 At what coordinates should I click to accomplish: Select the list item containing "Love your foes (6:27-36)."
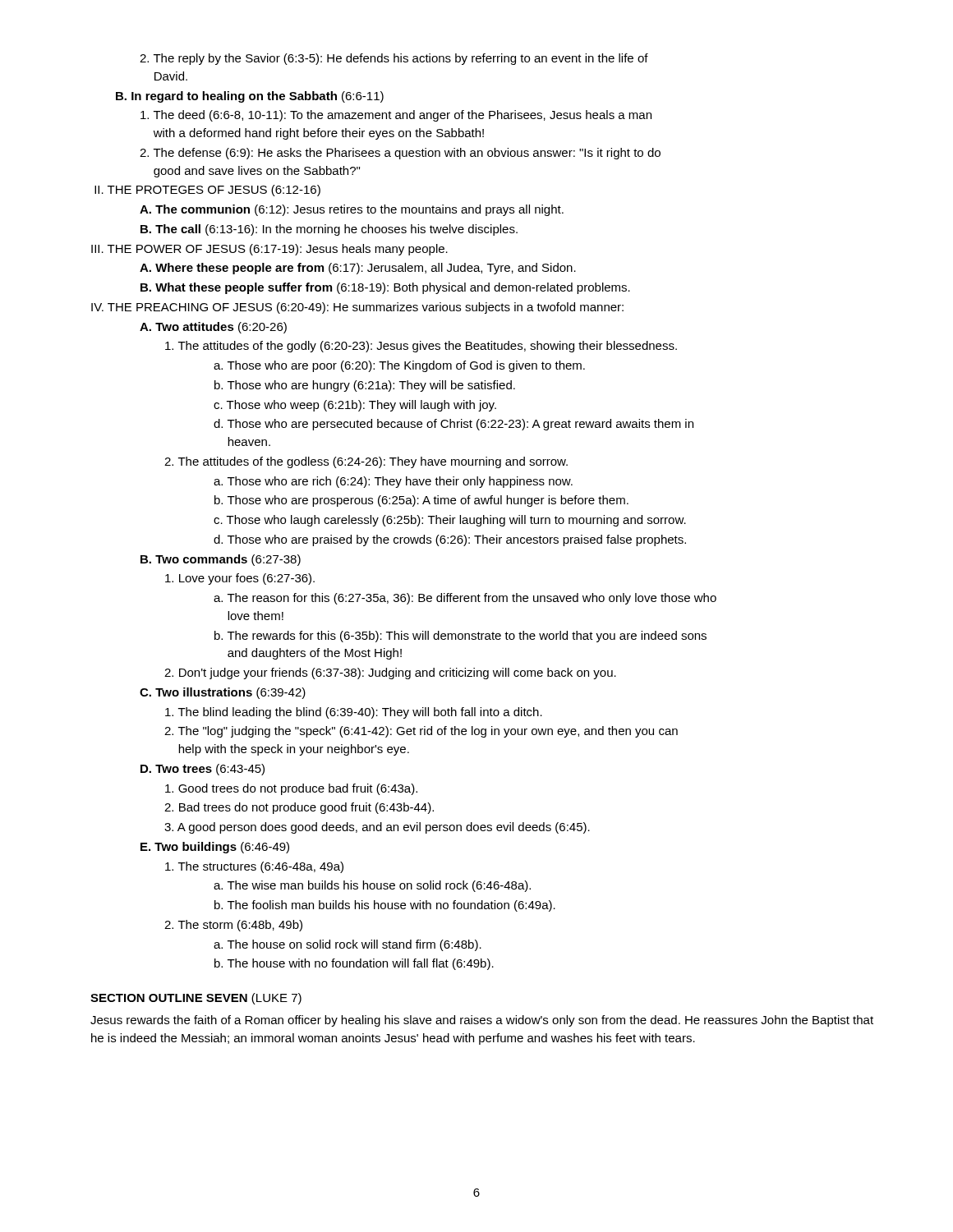pyautogui.click(x=240, y=578)
